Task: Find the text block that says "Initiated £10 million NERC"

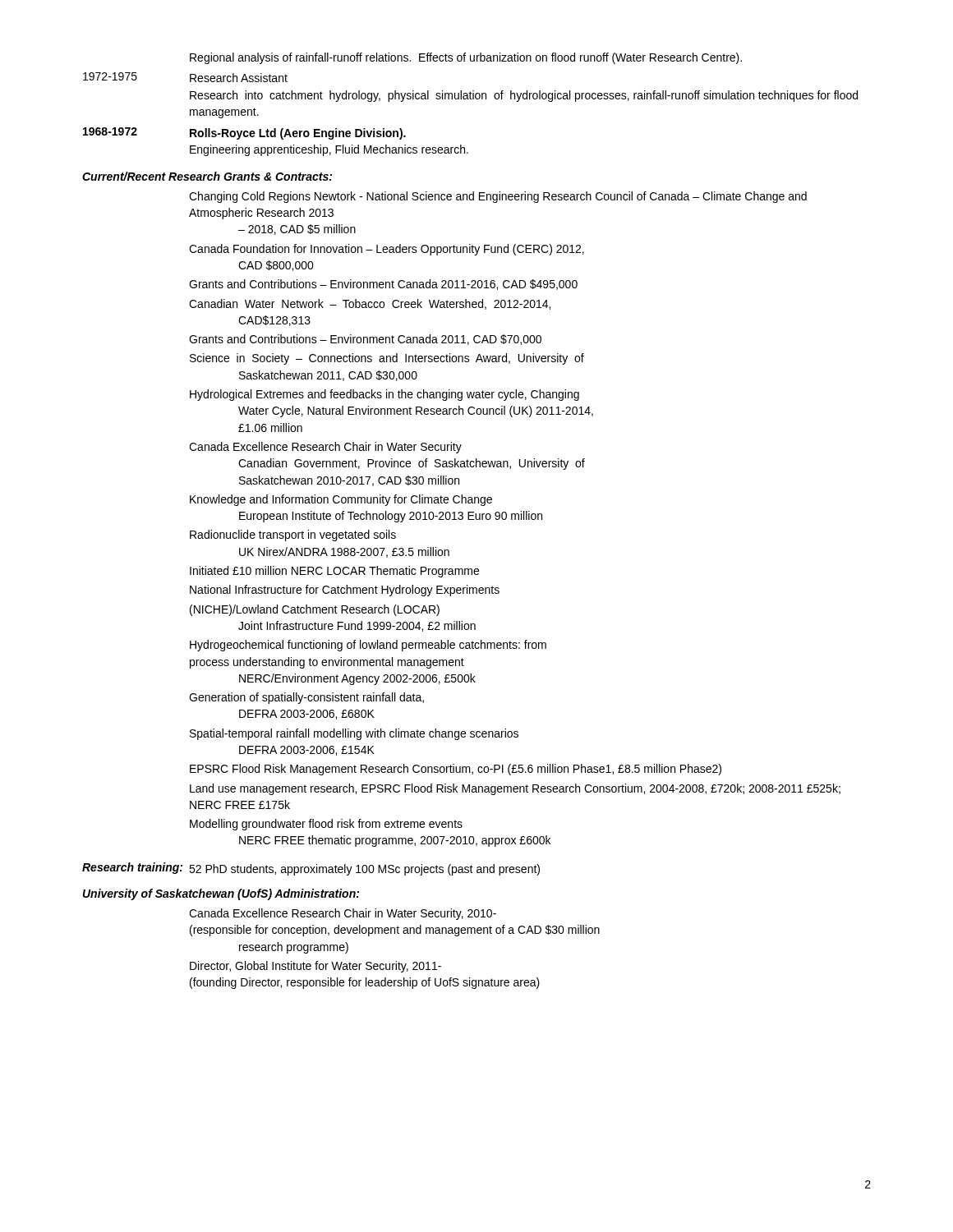Action: coord(334,571)
